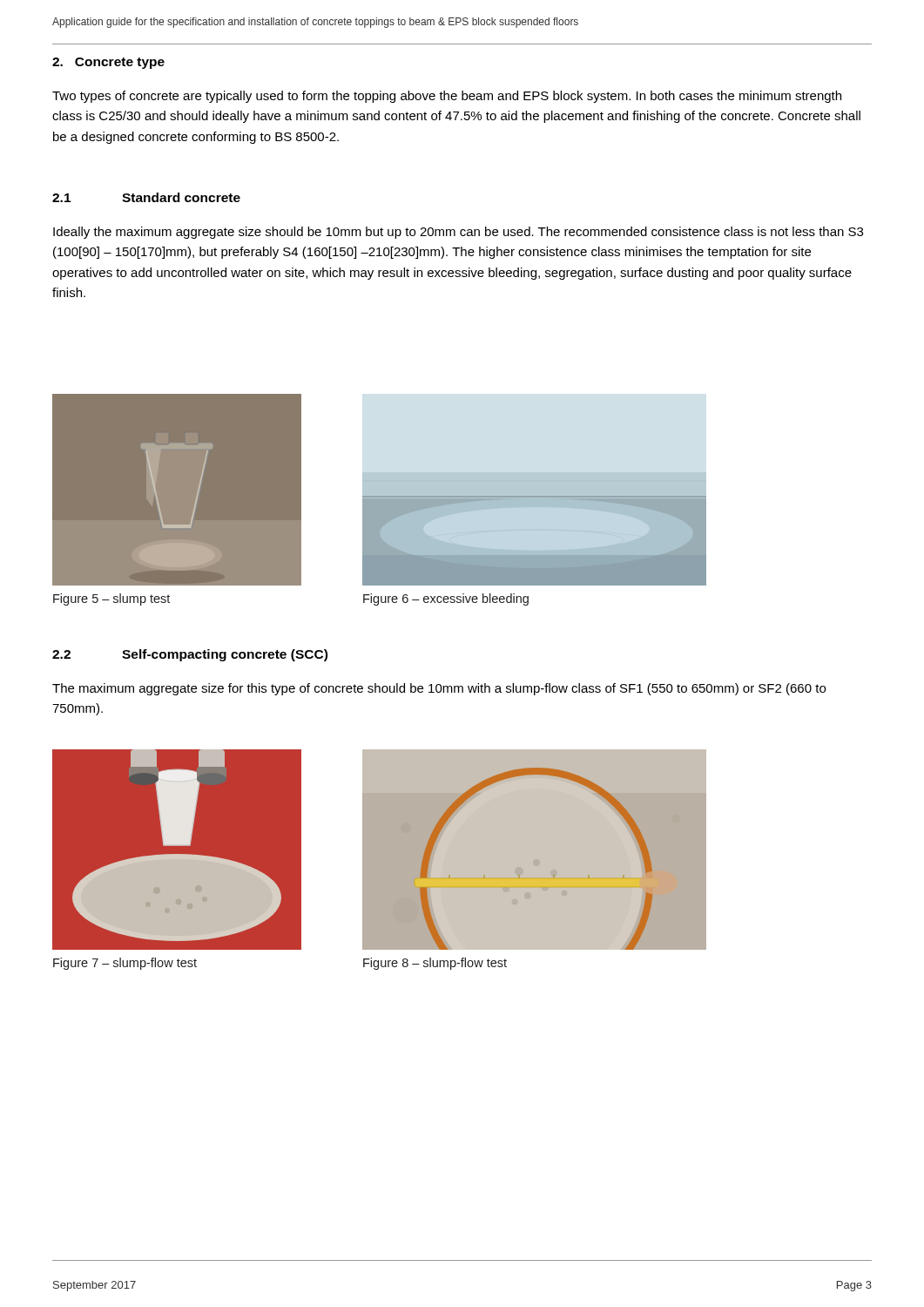
Task: Click the caption that begins "Figure 7 – slump-flow"
Action: [125, 963]
